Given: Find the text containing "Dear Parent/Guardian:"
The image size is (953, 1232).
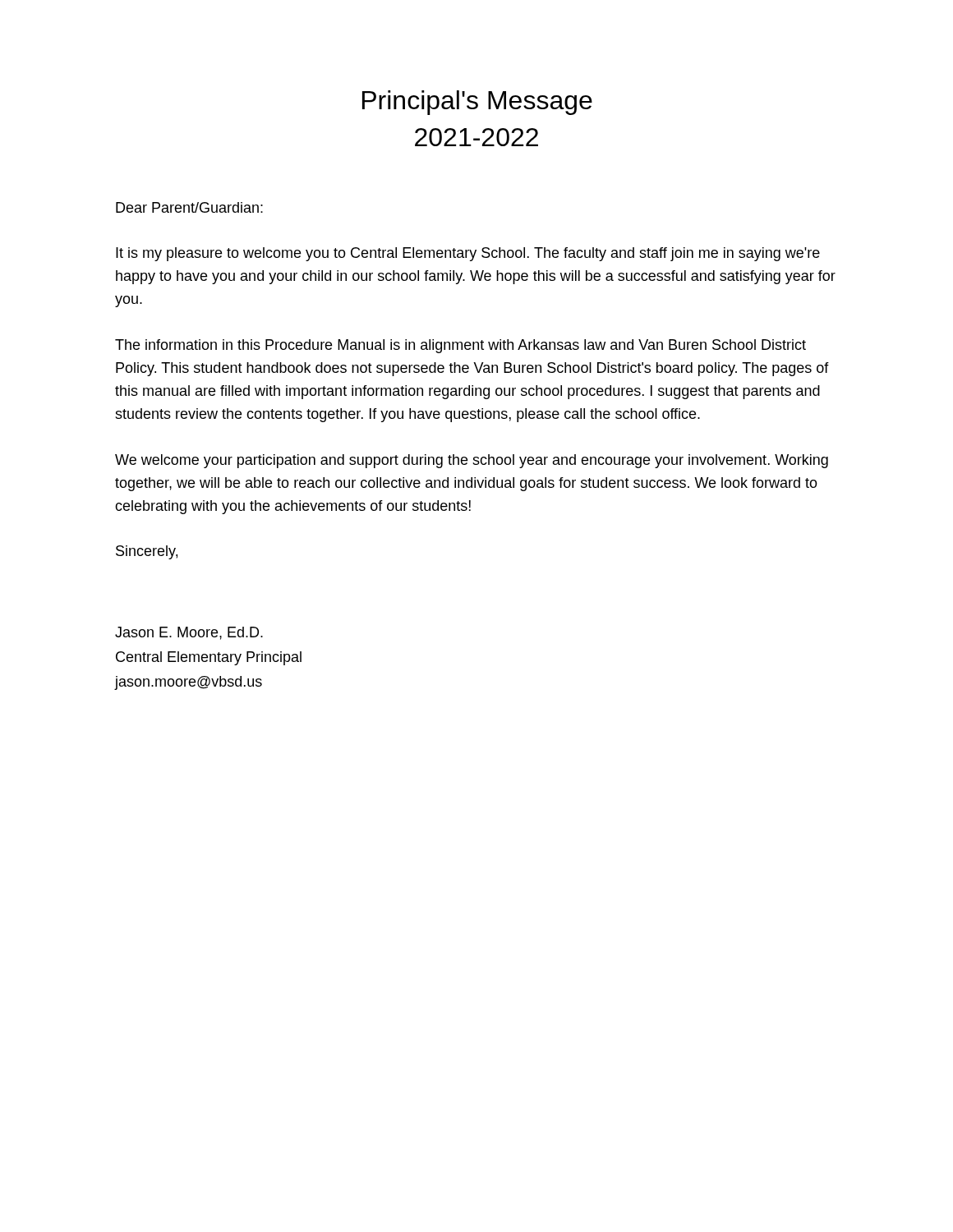Looking at the screenshot, I should (189, 207).
